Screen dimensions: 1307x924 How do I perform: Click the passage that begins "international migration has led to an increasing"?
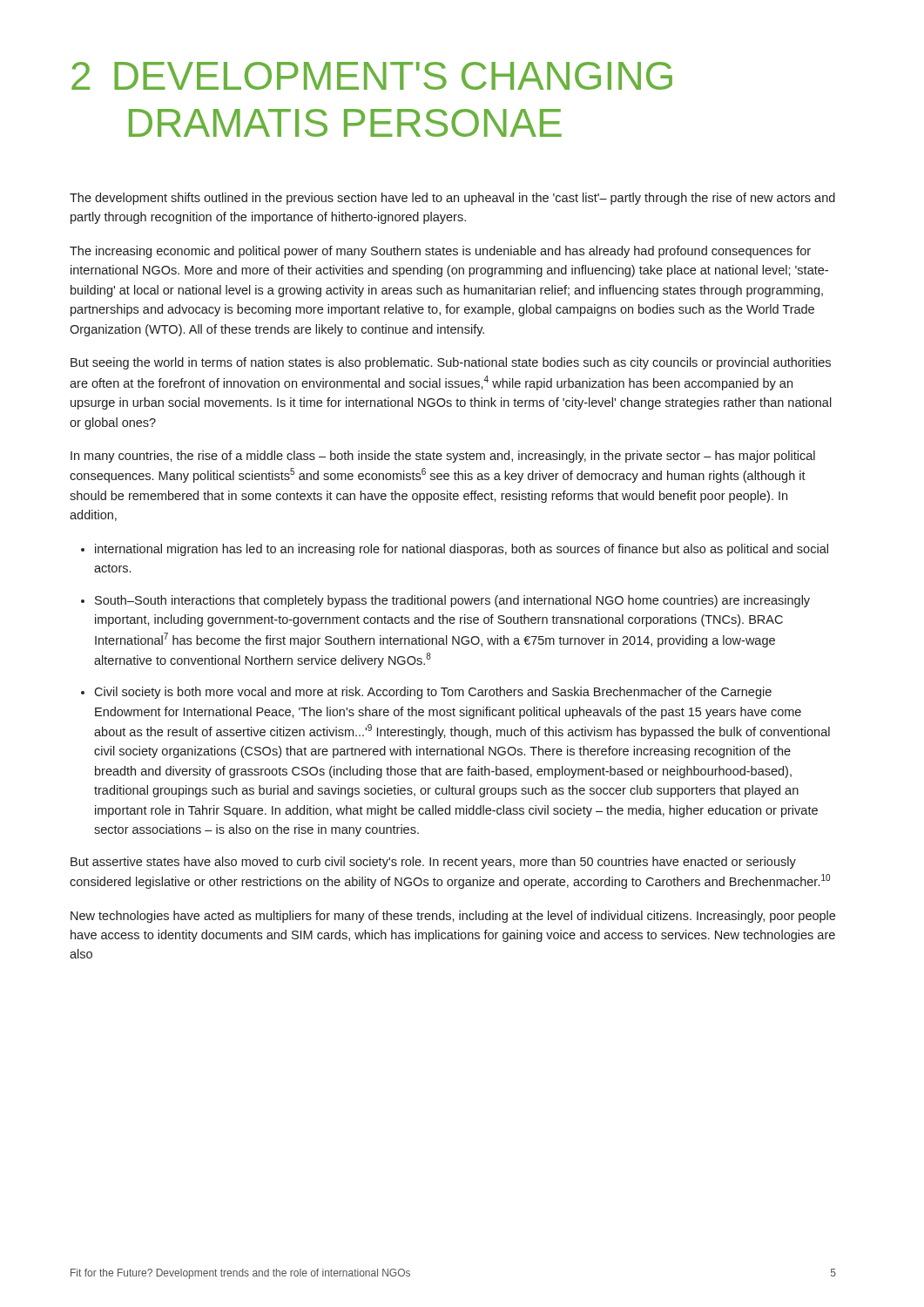coord(462,558)
